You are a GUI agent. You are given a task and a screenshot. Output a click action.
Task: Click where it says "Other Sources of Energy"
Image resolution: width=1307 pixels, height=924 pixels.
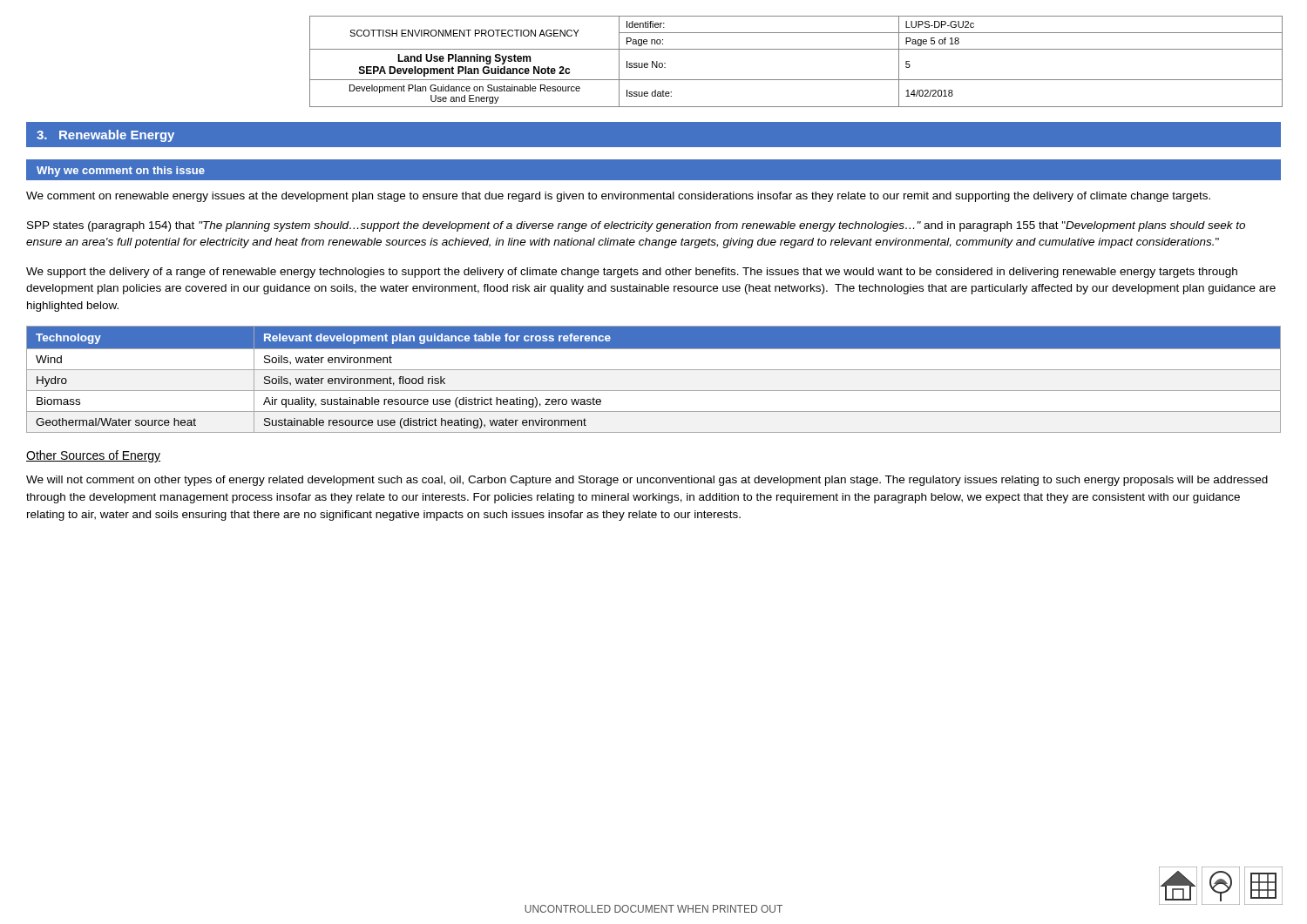[93, 456]
